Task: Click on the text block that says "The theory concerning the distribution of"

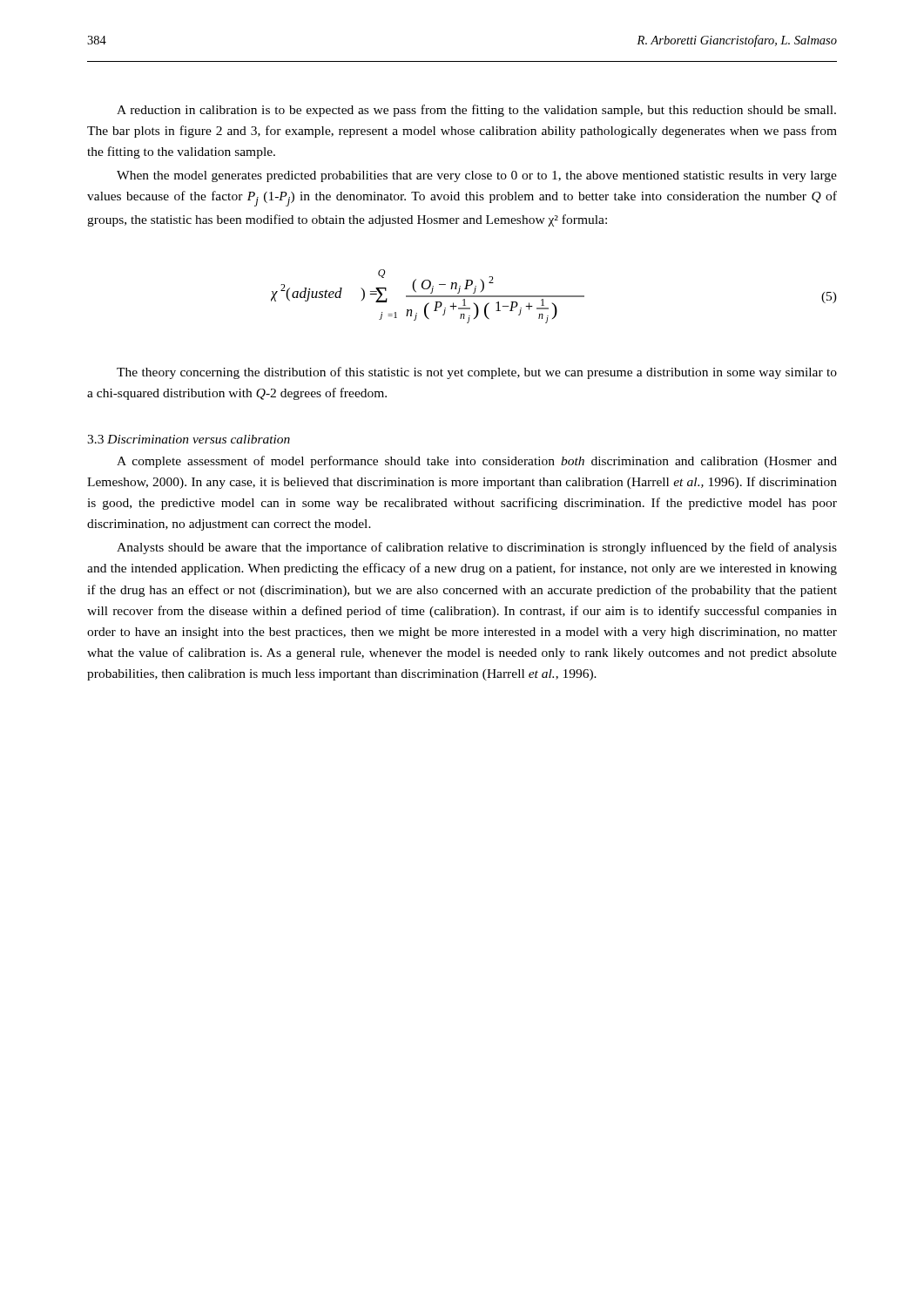Action: pyautogui.click(x=462, y=383)
